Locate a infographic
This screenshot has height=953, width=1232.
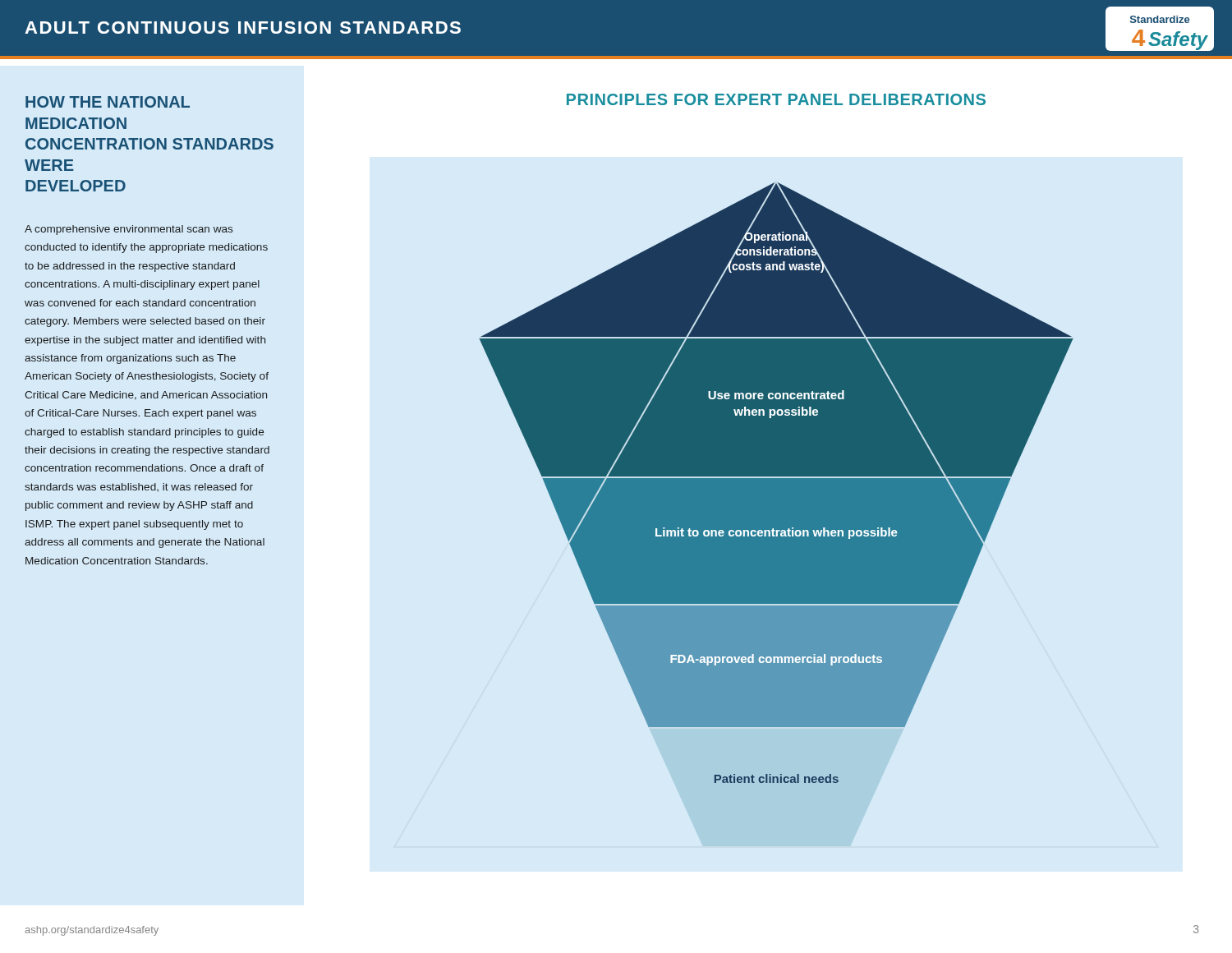coord(776,514)
